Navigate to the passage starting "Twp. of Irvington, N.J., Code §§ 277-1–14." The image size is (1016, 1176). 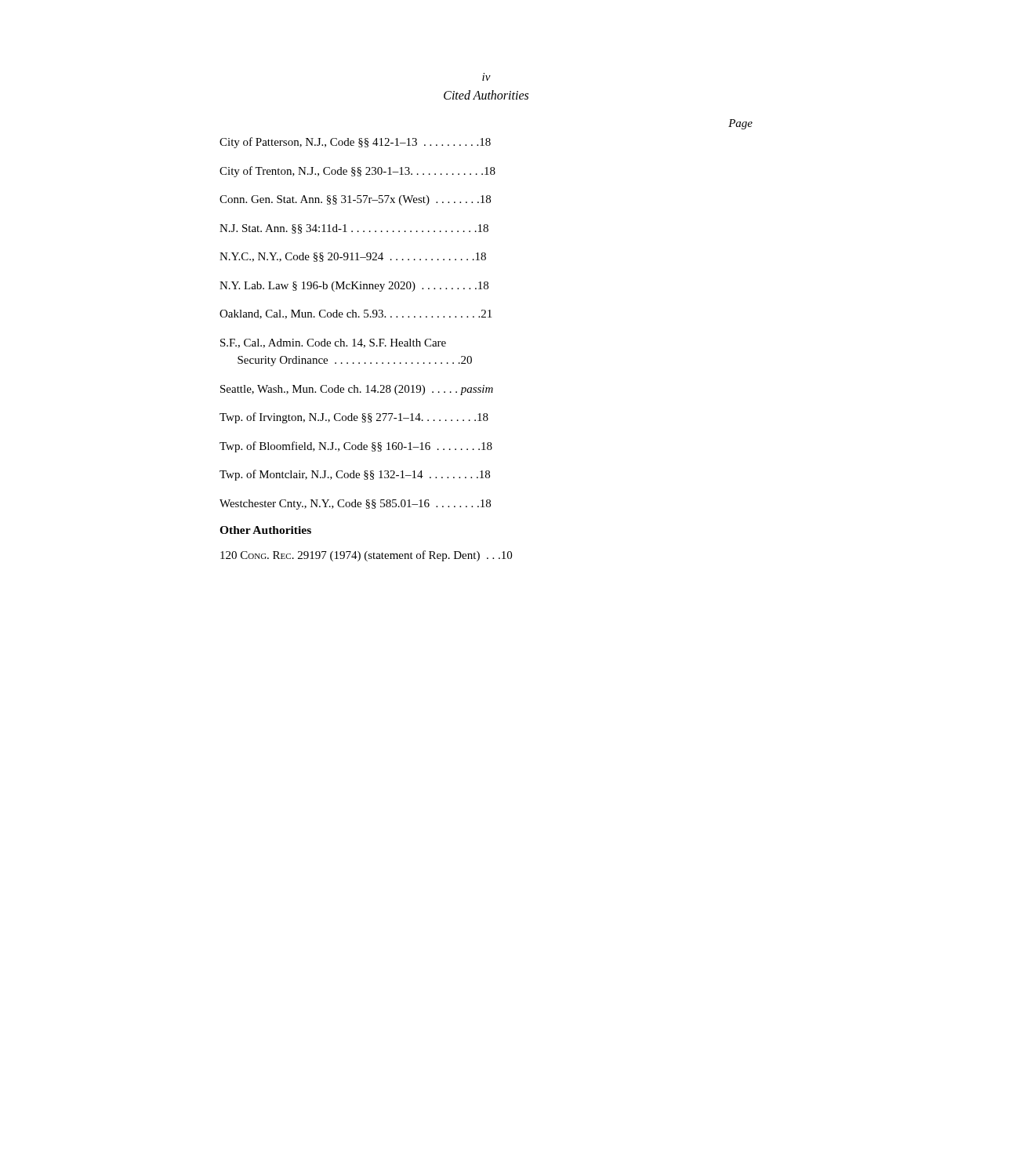point(354,417)
